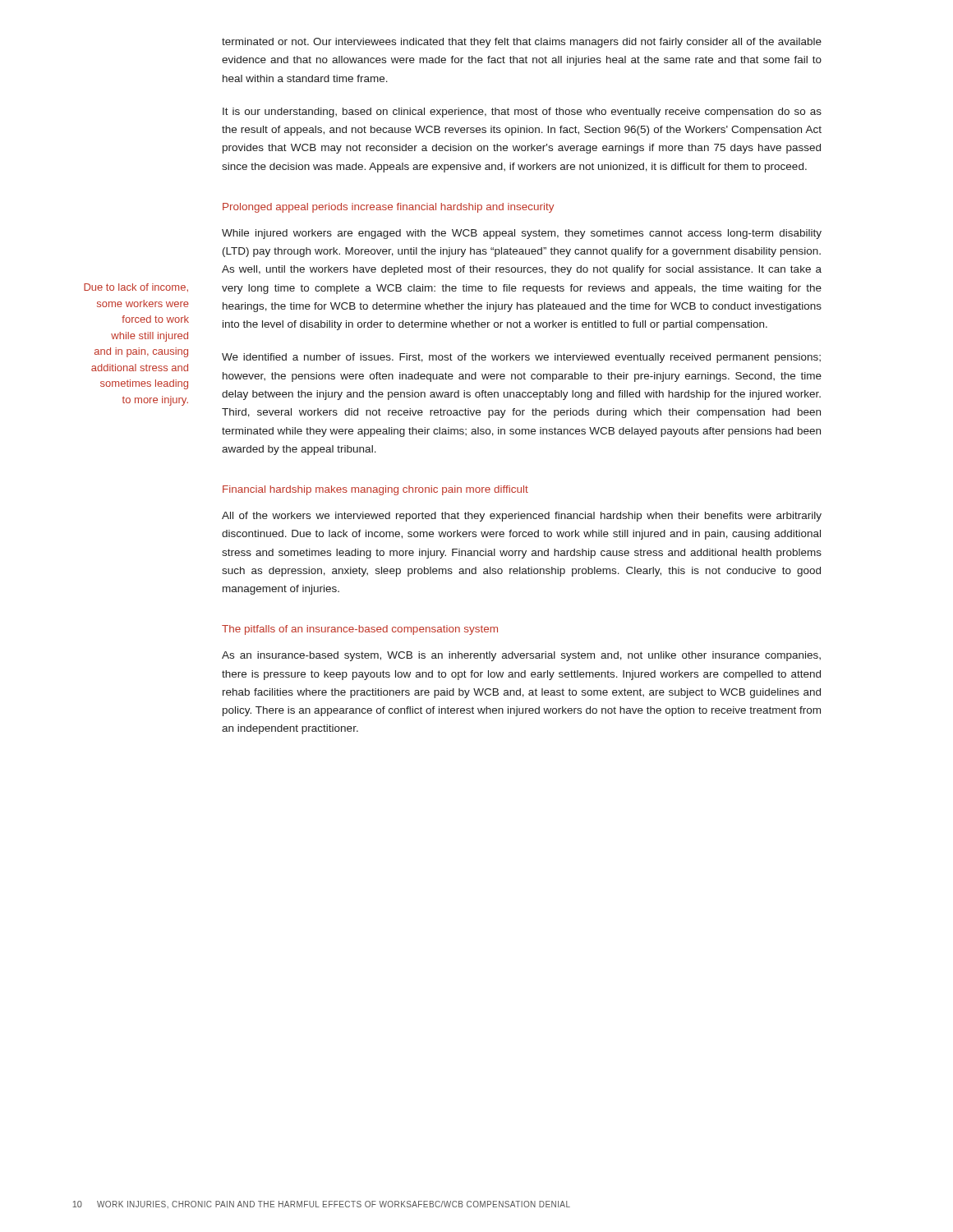Locate the block of text that opens with "It is our"
The width and height of the screenshot is (953, 1232).
point(522,139)
